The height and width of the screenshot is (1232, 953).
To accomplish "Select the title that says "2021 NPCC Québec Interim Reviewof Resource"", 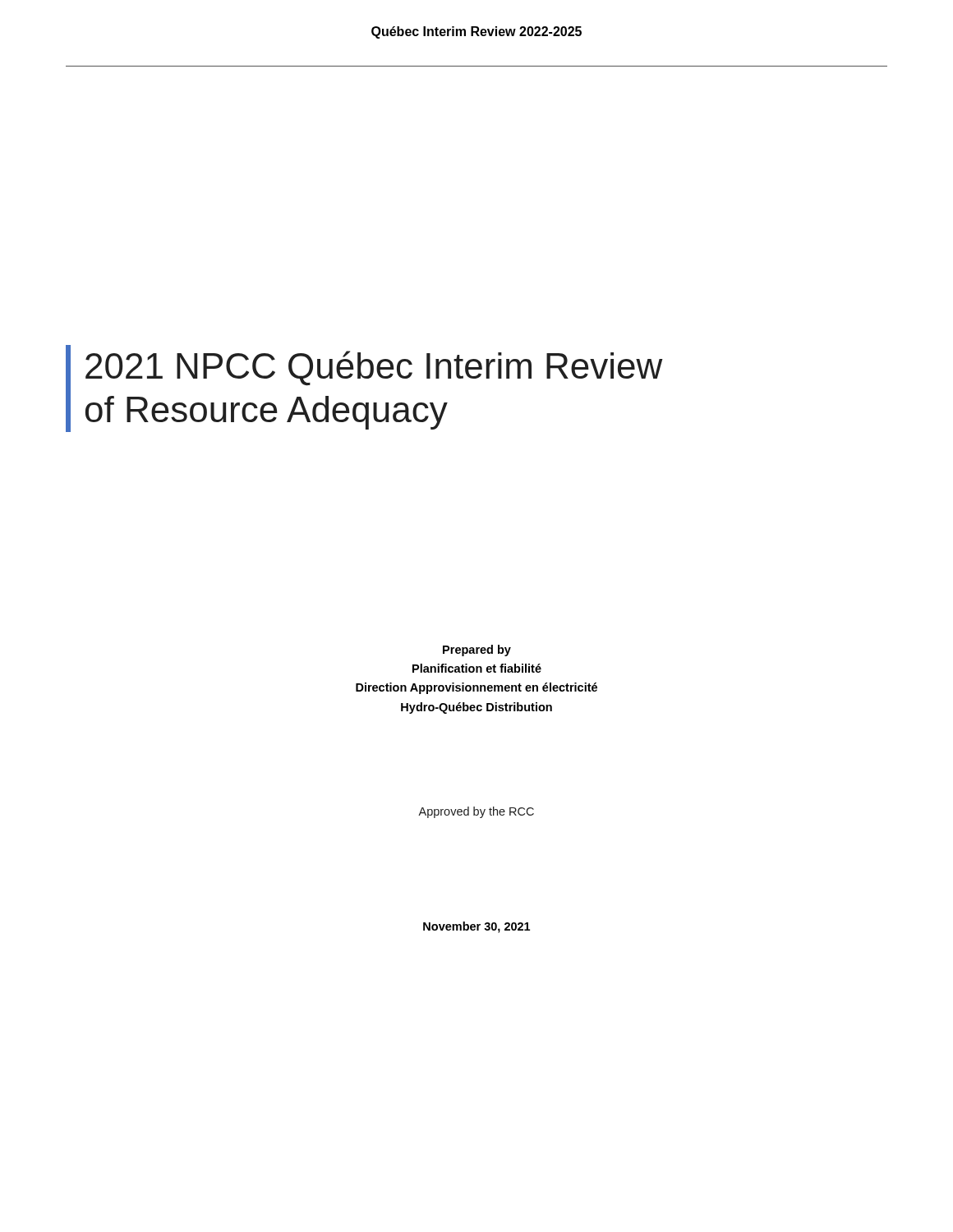I will [476, 388].
